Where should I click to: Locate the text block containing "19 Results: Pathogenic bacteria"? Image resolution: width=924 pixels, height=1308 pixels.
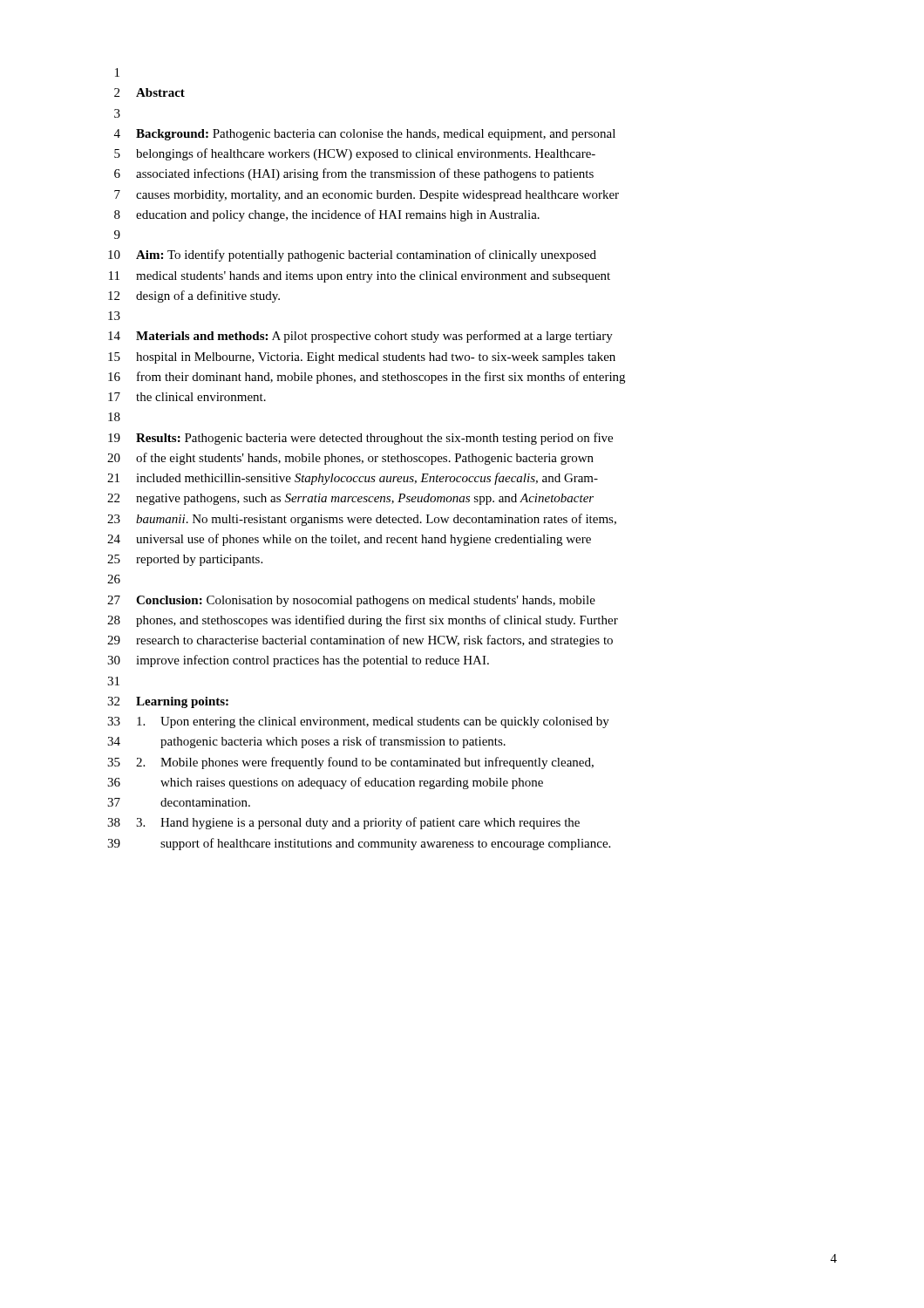[462, 438]
